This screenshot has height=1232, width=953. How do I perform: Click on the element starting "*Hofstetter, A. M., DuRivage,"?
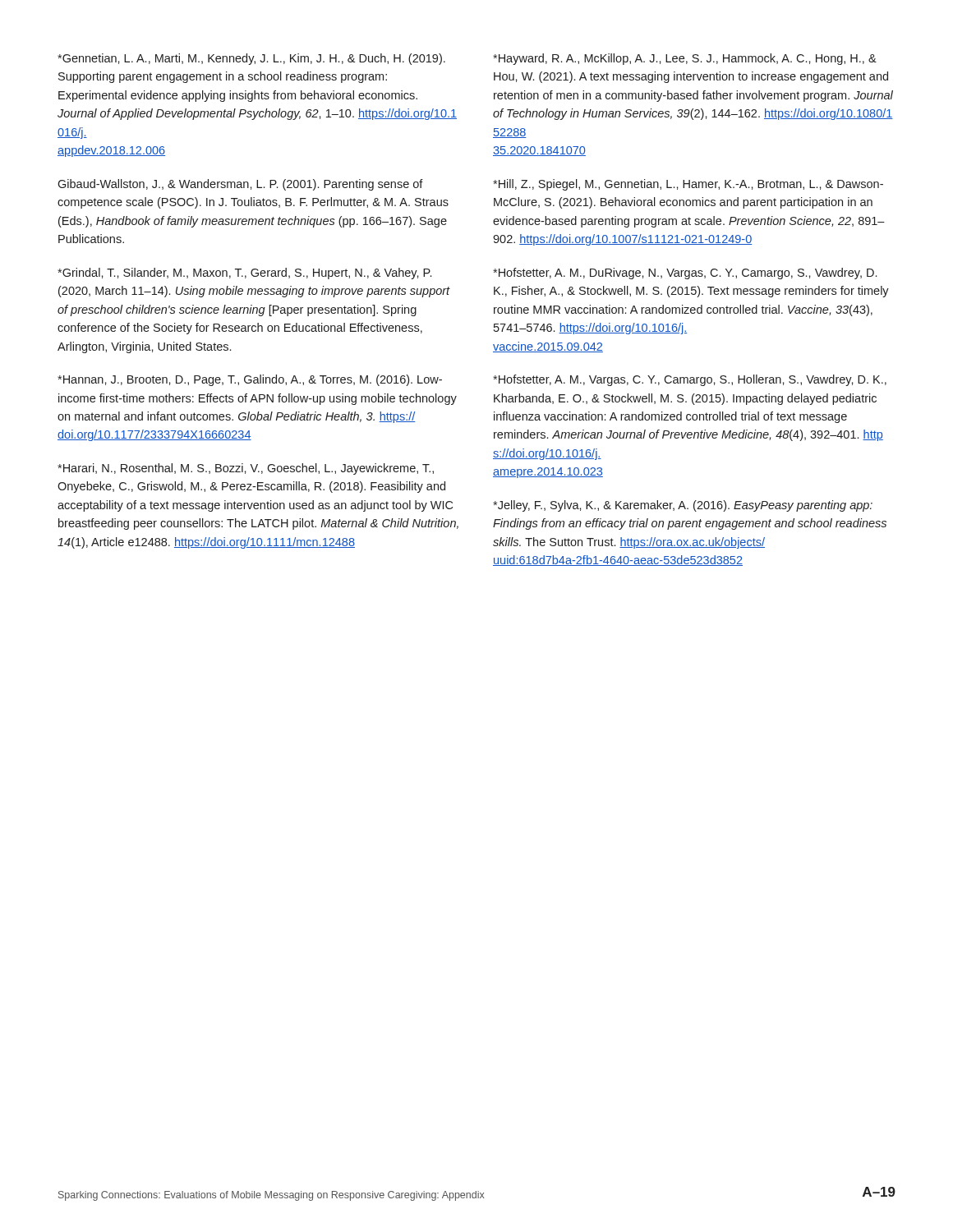pos(691,309)
